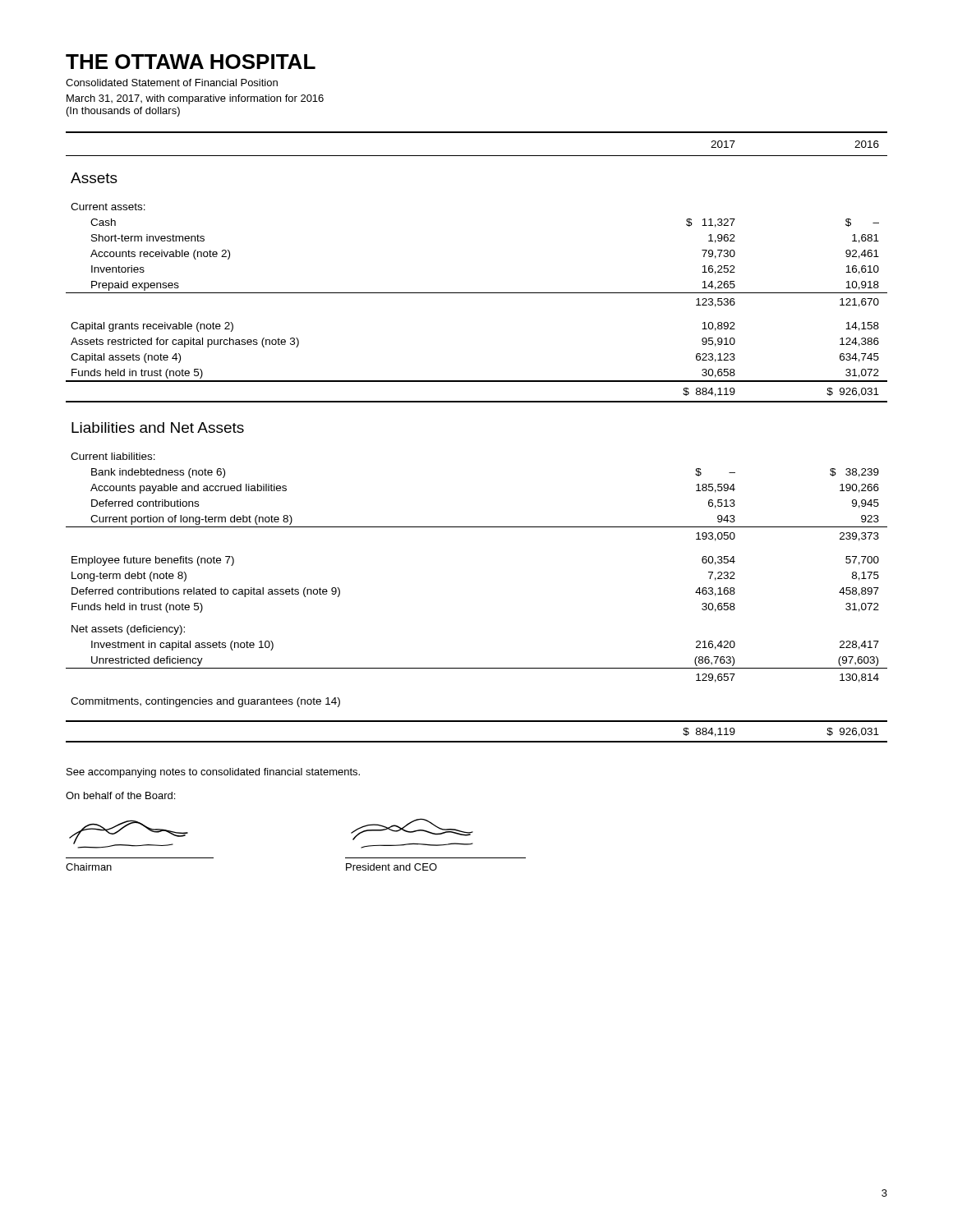Click on the text containing "See accompanying notes to consolidated financial statements."

tap(213, 772)
